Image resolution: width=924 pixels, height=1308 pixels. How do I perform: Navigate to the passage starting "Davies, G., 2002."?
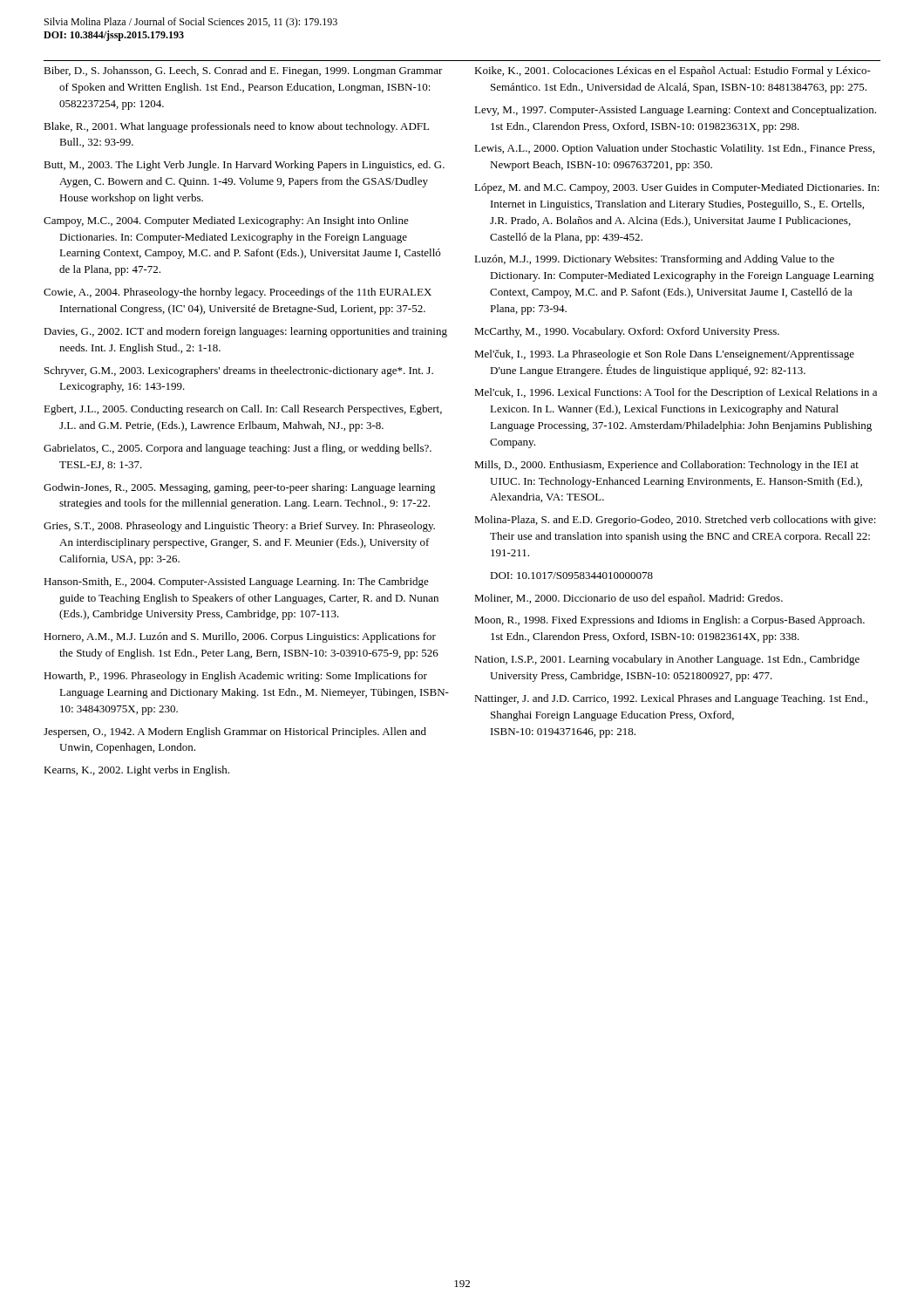pyautogui.click(x=245, y=339)
